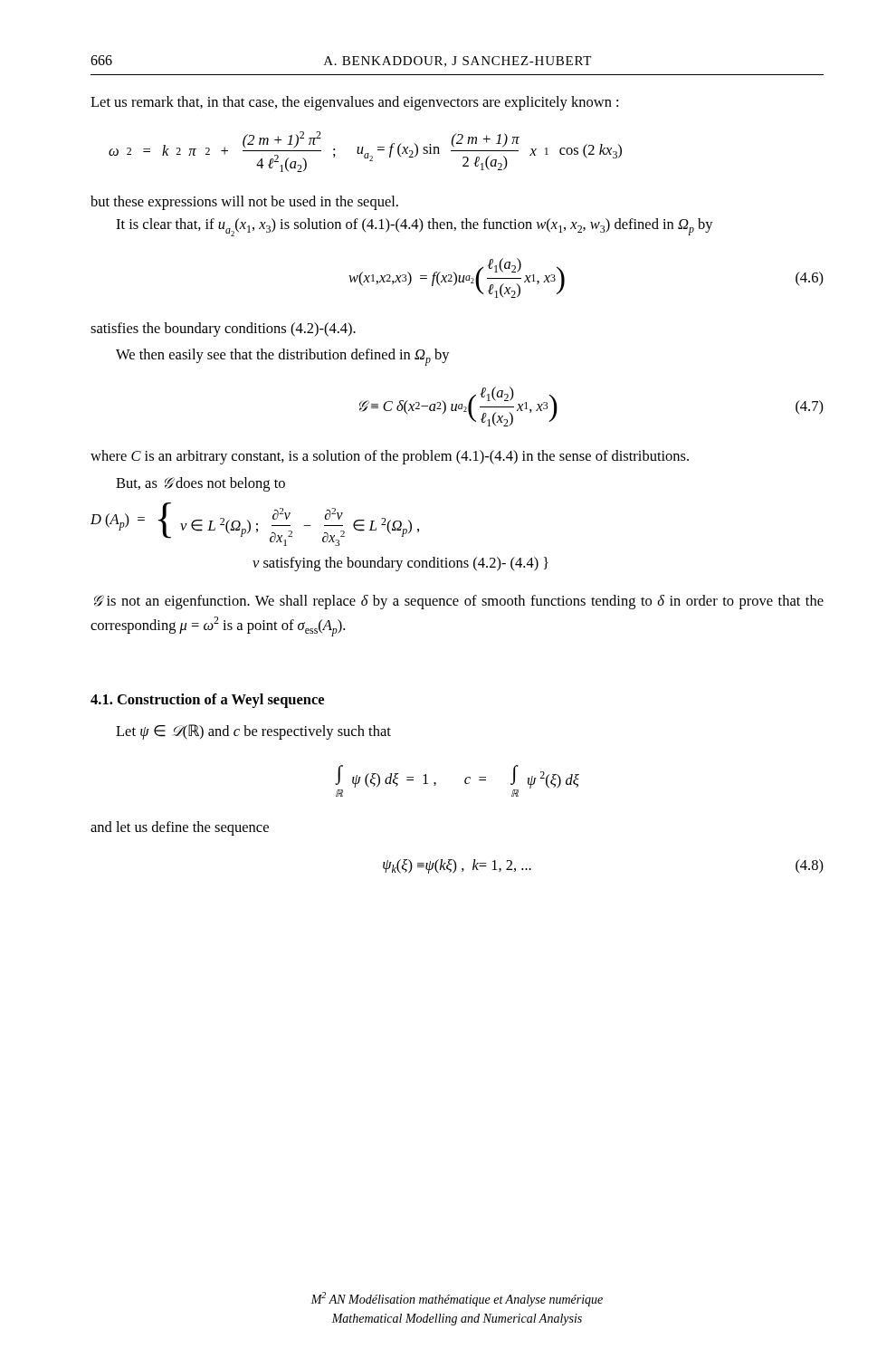
Task: Select the text block with the text "We then easily see that the distribution defined"
Action: coord(283,356)
